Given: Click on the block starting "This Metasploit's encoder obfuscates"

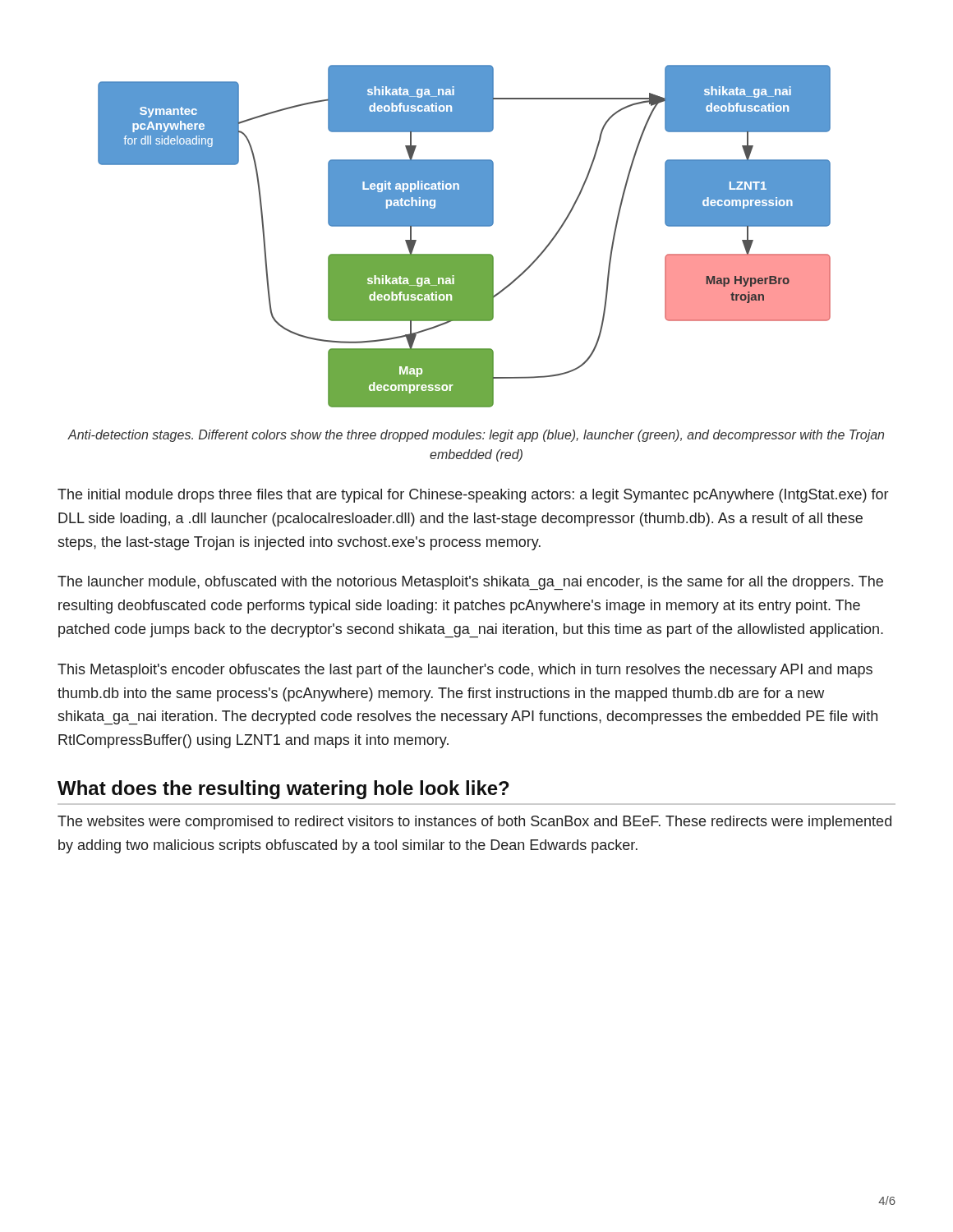Looking at the screenshot, I should coord(468,705).
